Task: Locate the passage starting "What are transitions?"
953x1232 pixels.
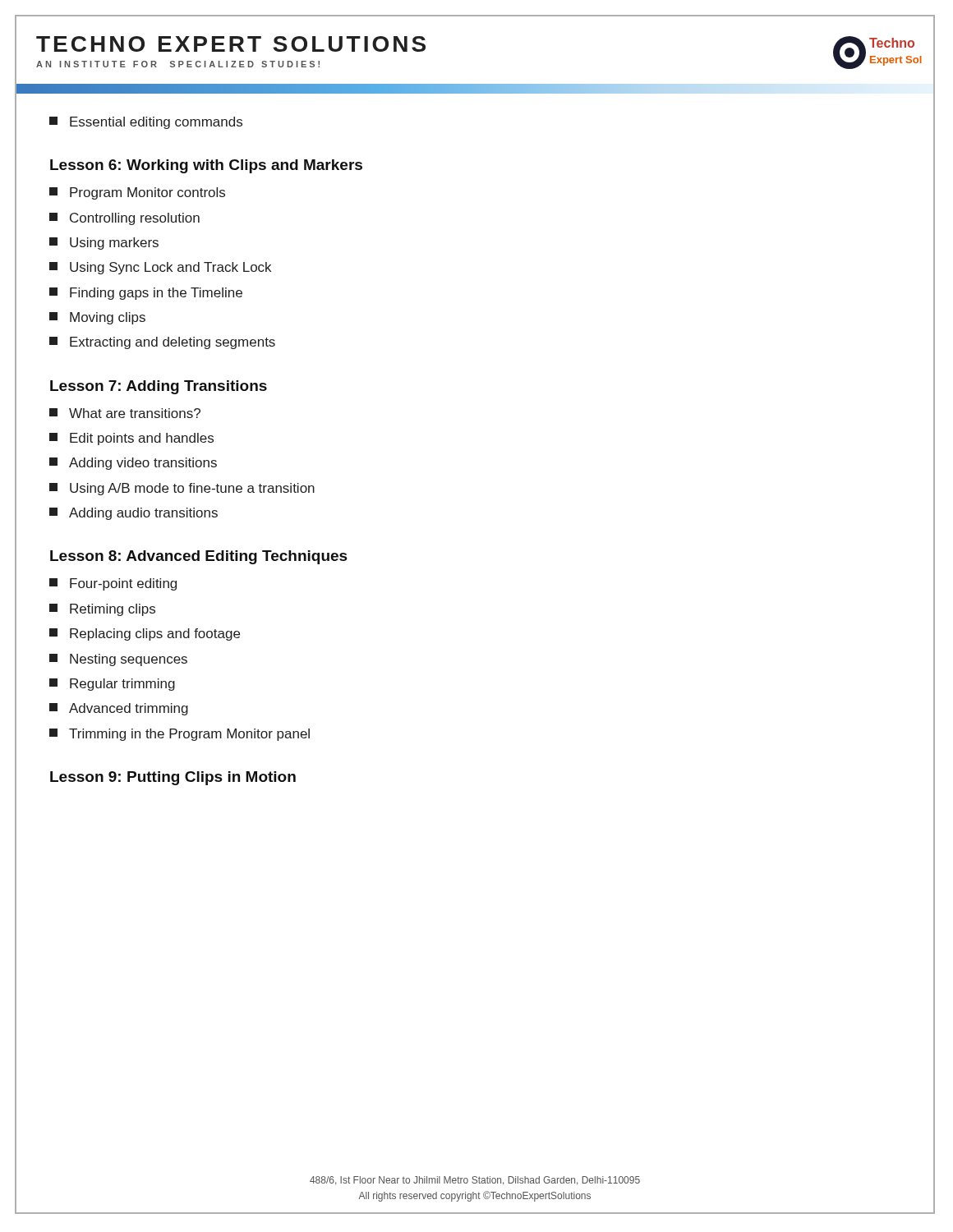Action: tap(125, 414)
